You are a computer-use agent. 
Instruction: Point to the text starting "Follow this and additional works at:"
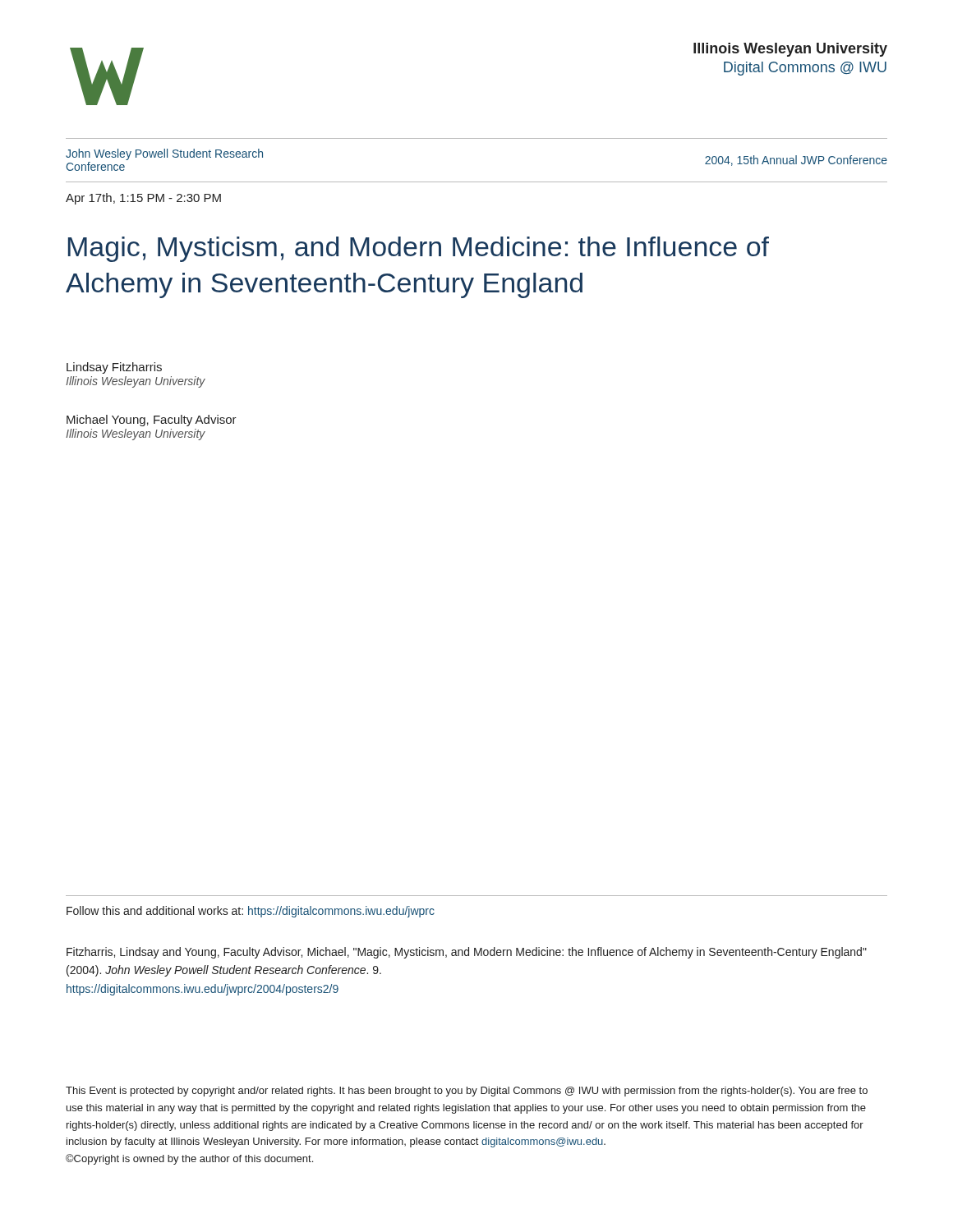coord(250,911)
